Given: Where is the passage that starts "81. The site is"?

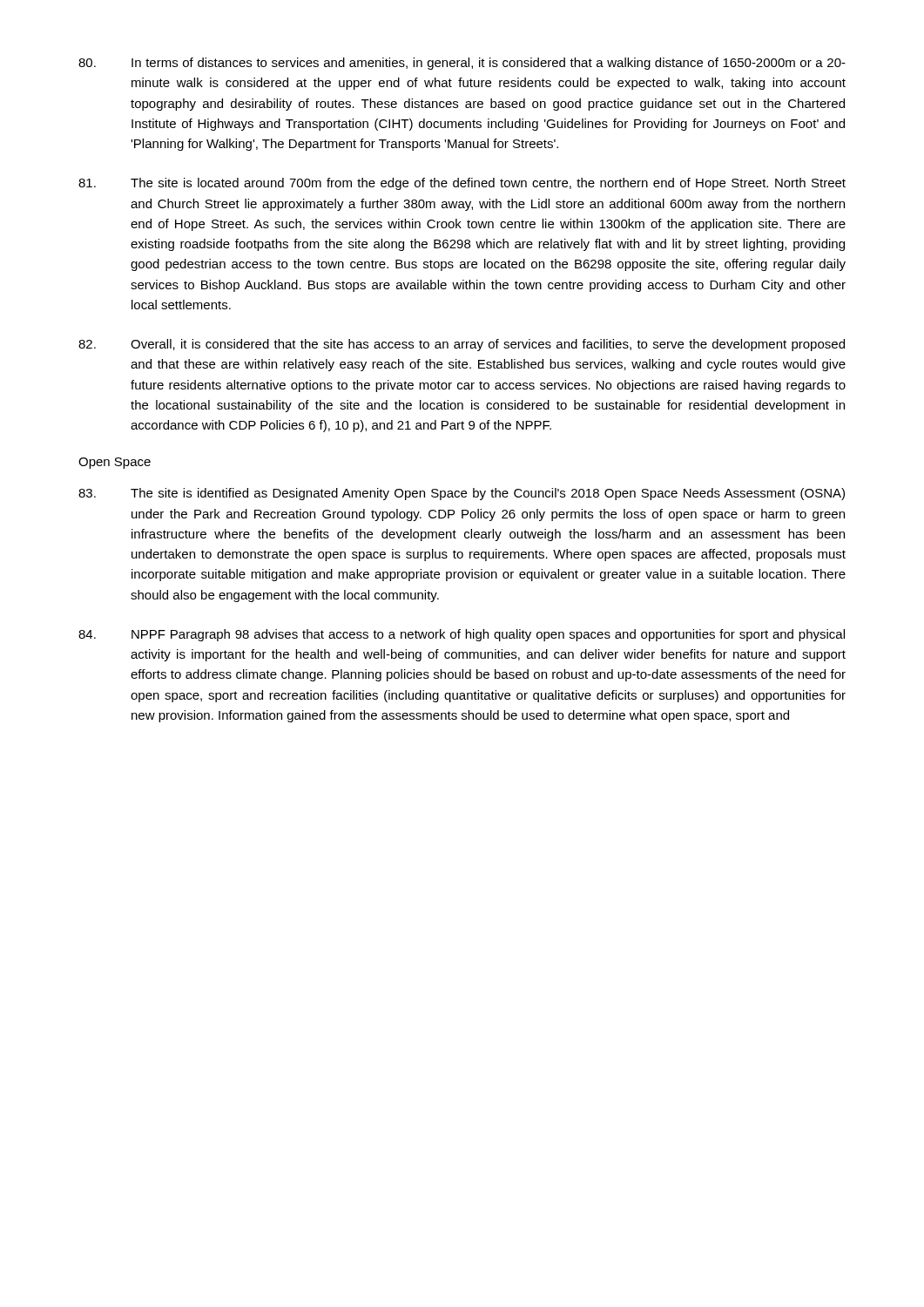Looking at the screenshot, I should pyautogui.click(x=462, y=244).
